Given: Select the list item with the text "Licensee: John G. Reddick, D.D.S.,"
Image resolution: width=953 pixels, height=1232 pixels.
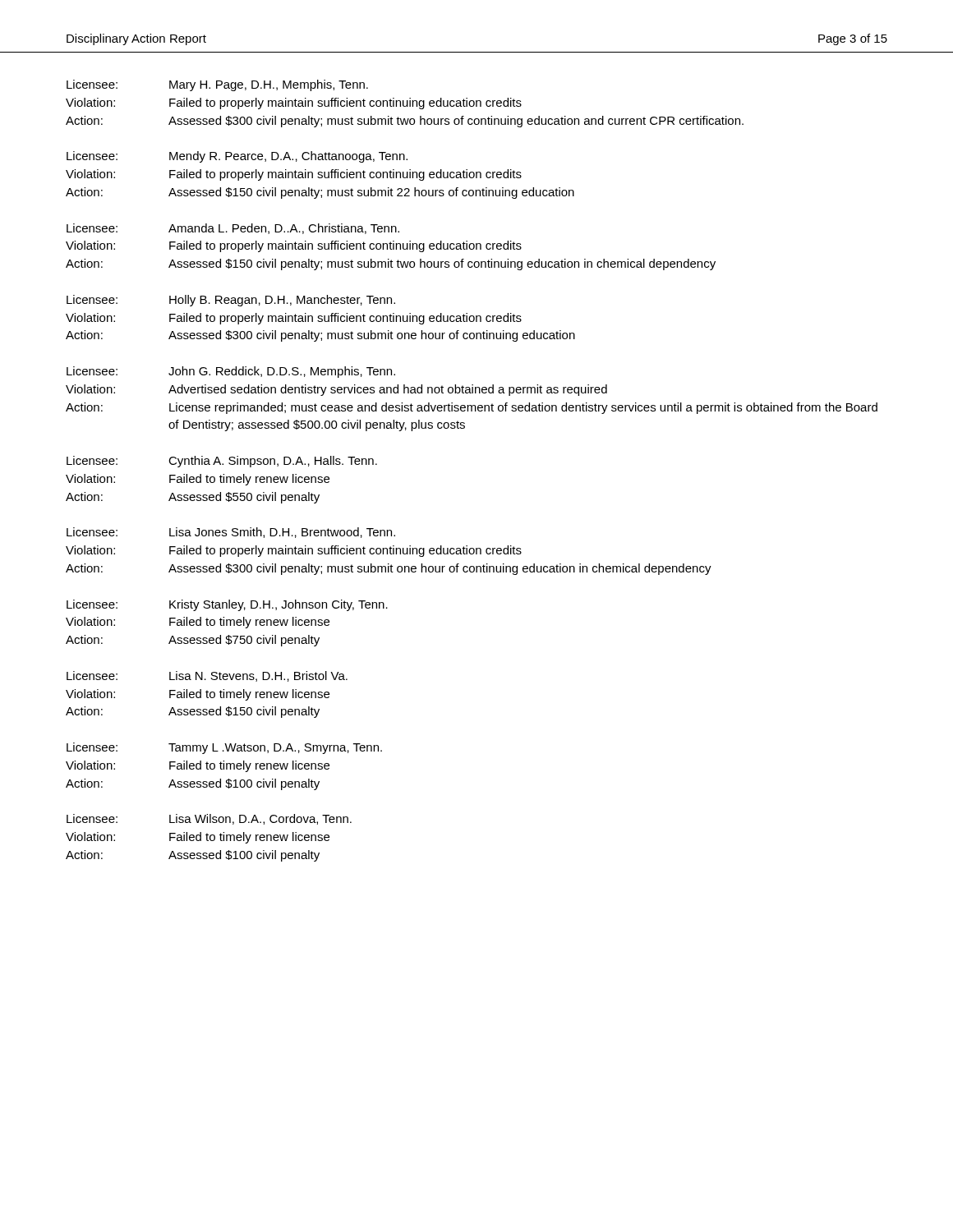Looking at the screenshot, I should pyautogui.click(x=476, y=398).
